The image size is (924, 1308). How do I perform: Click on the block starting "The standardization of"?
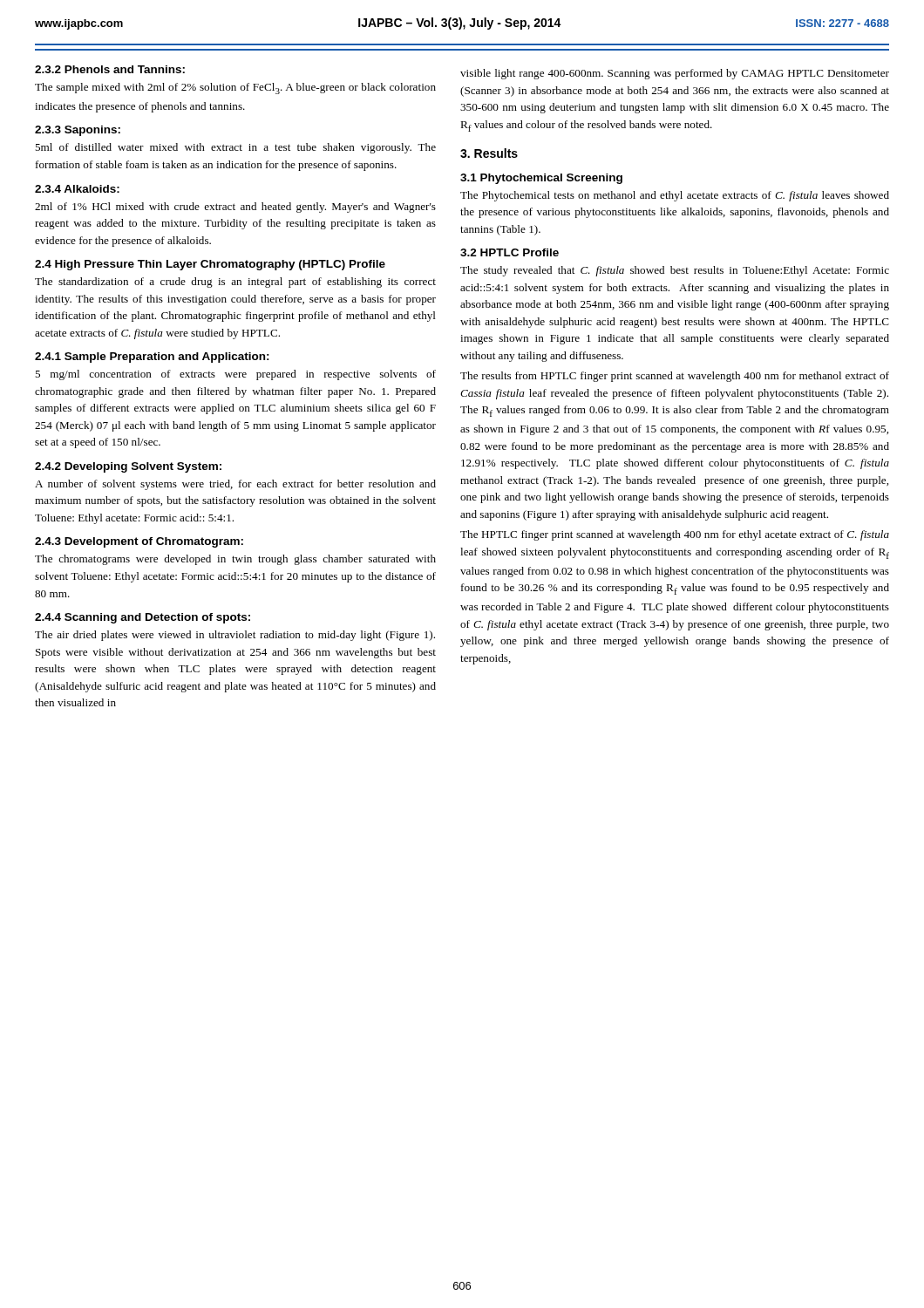click(235, 307)
